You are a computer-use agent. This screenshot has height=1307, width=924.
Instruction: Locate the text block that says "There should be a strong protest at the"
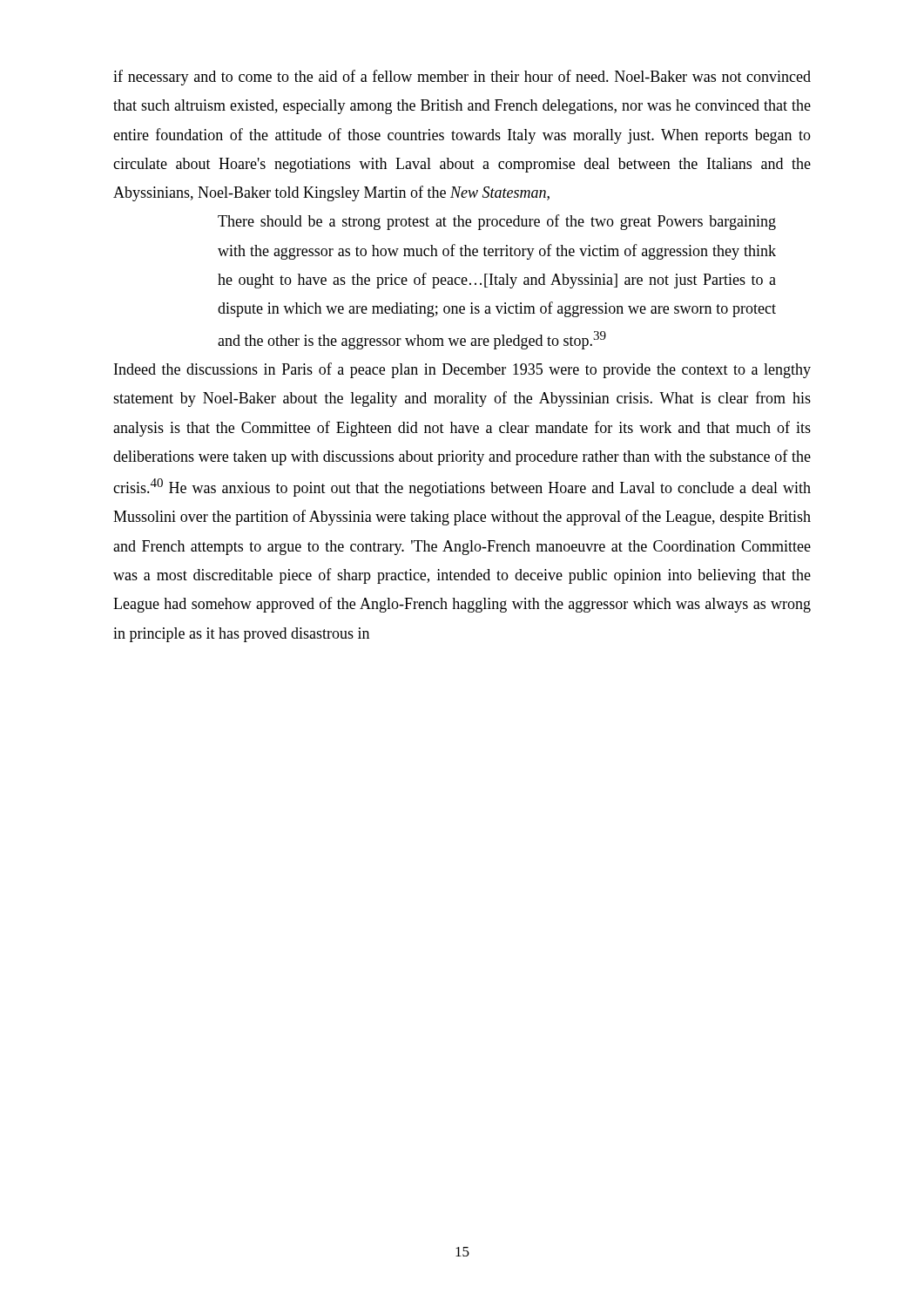(497, 281)
